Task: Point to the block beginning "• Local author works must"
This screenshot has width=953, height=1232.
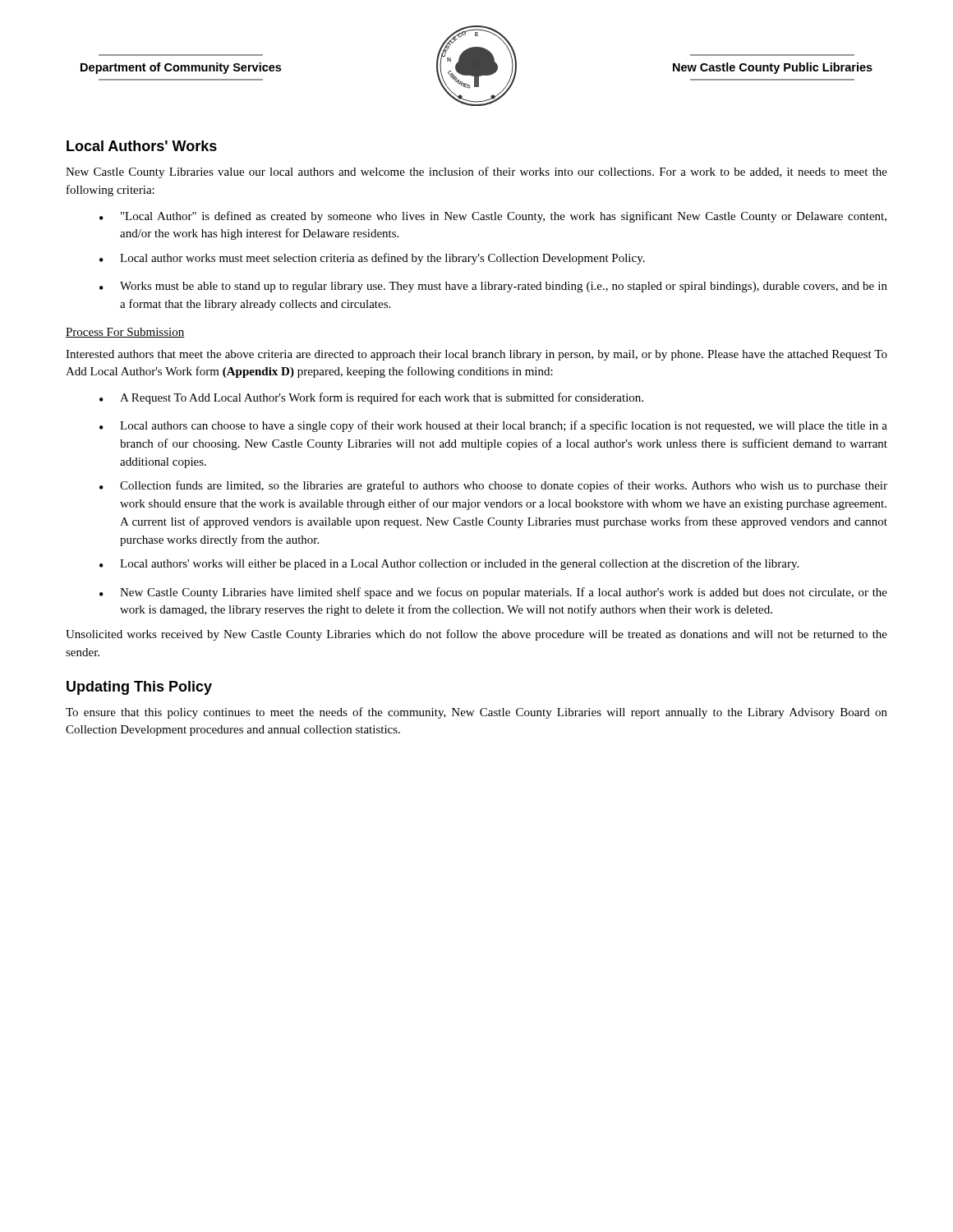Action: [x=493, y=260]
